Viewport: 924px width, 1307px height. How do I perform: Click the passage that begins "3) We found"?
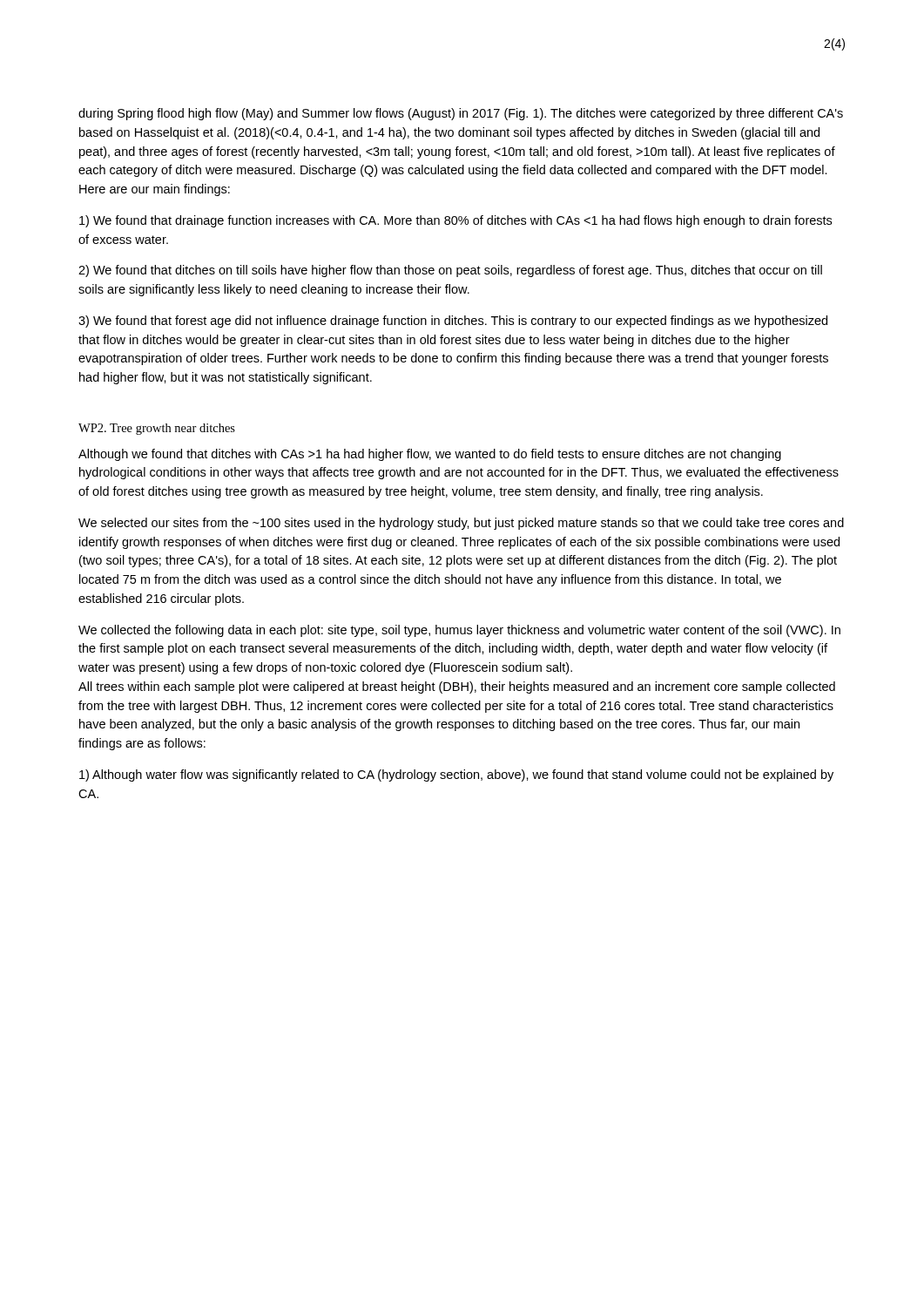[x=454, y=349]
